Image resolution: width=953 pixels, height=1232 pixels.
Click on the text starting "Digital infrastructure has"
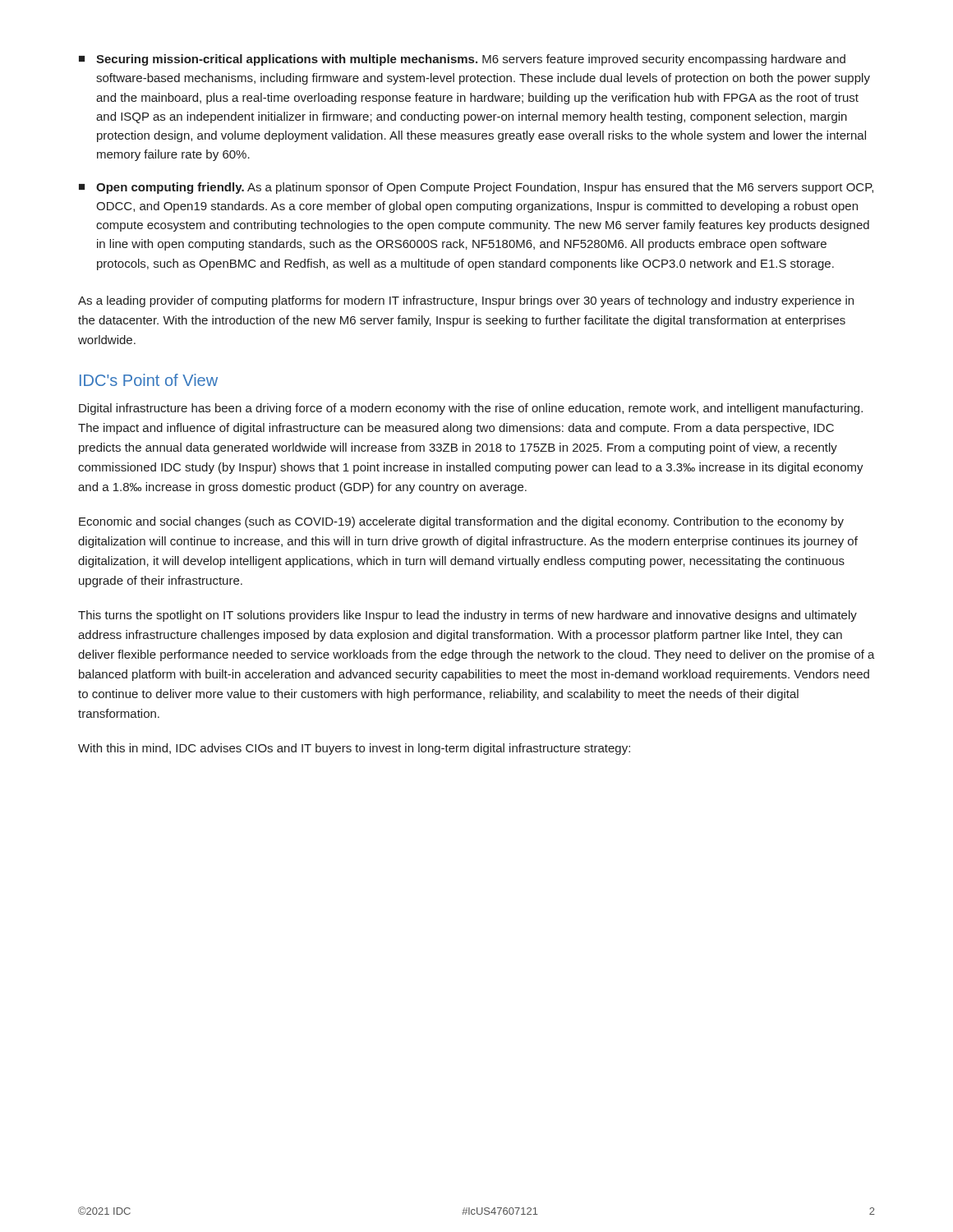point(471,447)
